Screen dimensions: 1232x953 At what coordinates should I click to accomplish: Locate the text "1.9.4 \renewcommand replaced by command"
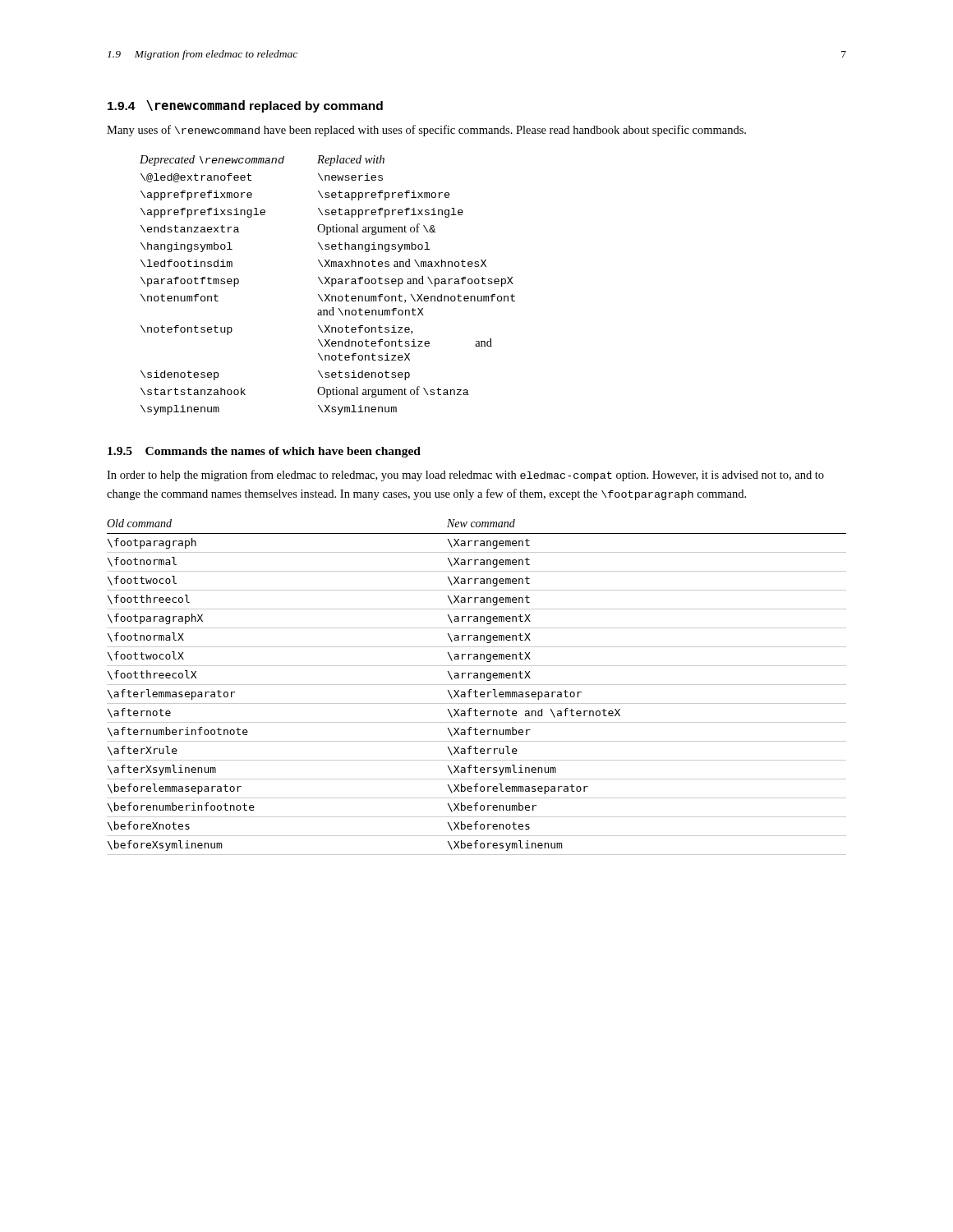pos(245,106)
